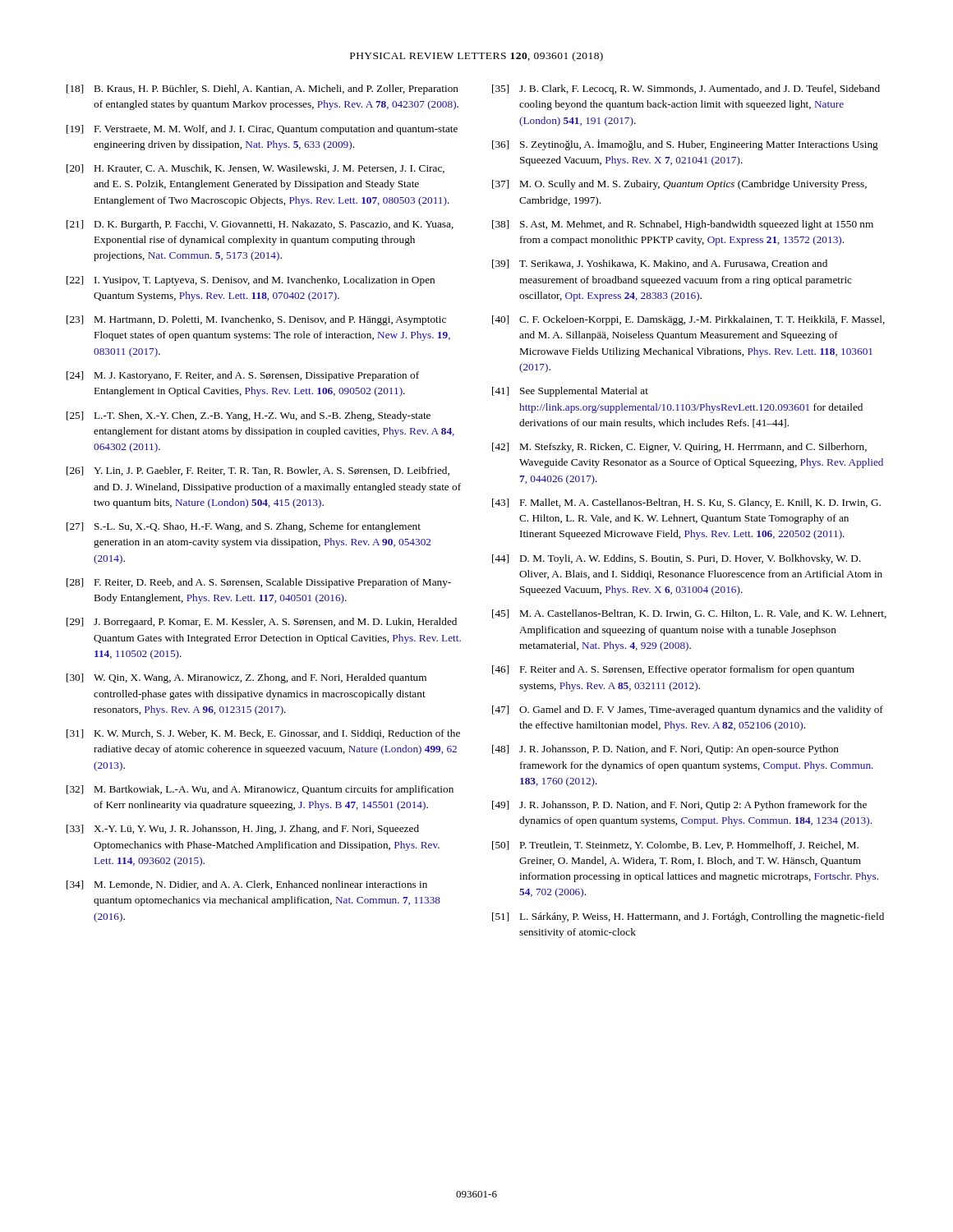Find the text starting "[51] L. Sárkány, P. Weiss, H. Hattermann, and"
Viewport: 953px width, 1232px height.
pyautogui.click(x=689, y=924)
